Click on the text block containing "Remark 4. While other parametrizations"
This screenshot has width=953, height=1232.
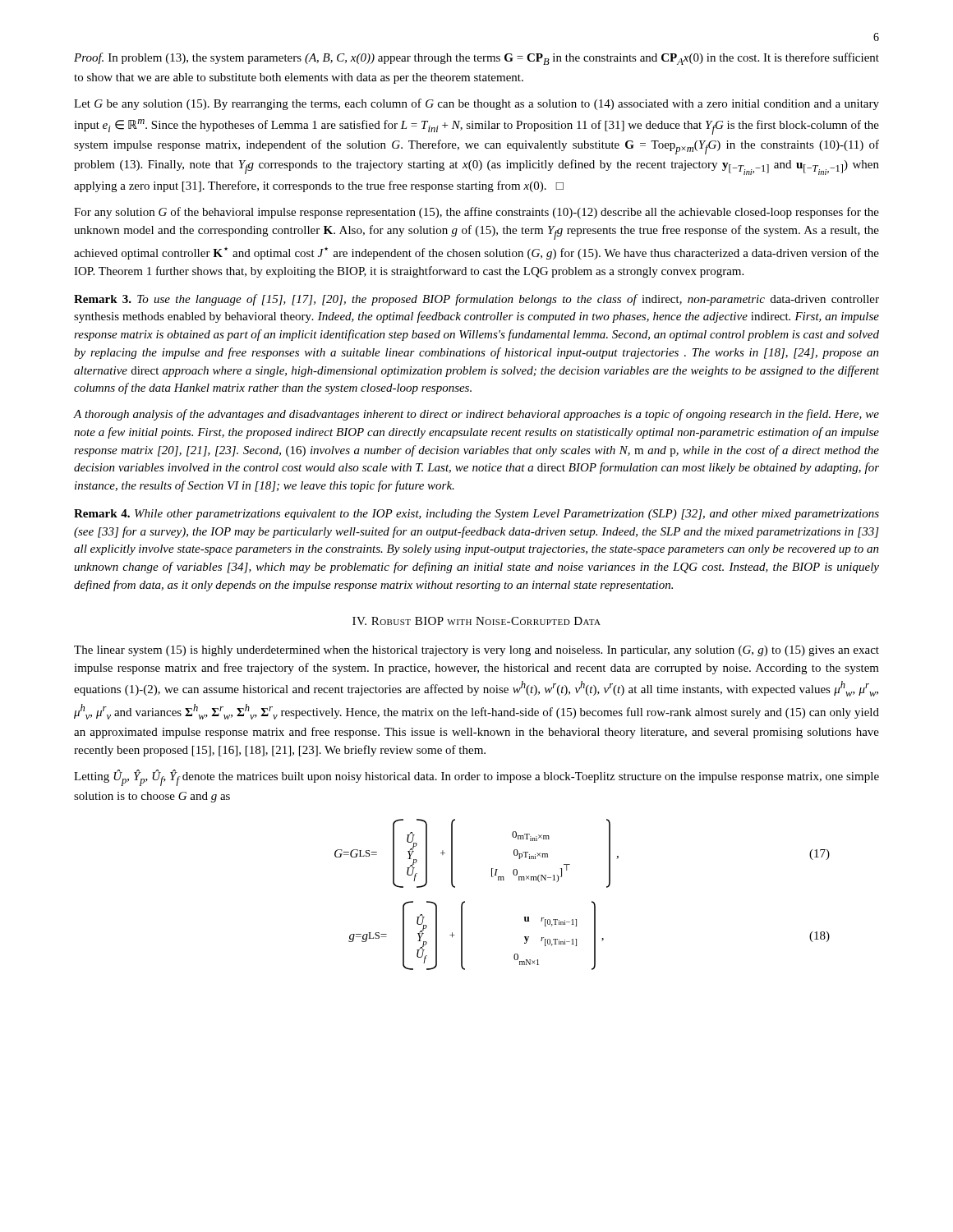[x=476, y=549]
